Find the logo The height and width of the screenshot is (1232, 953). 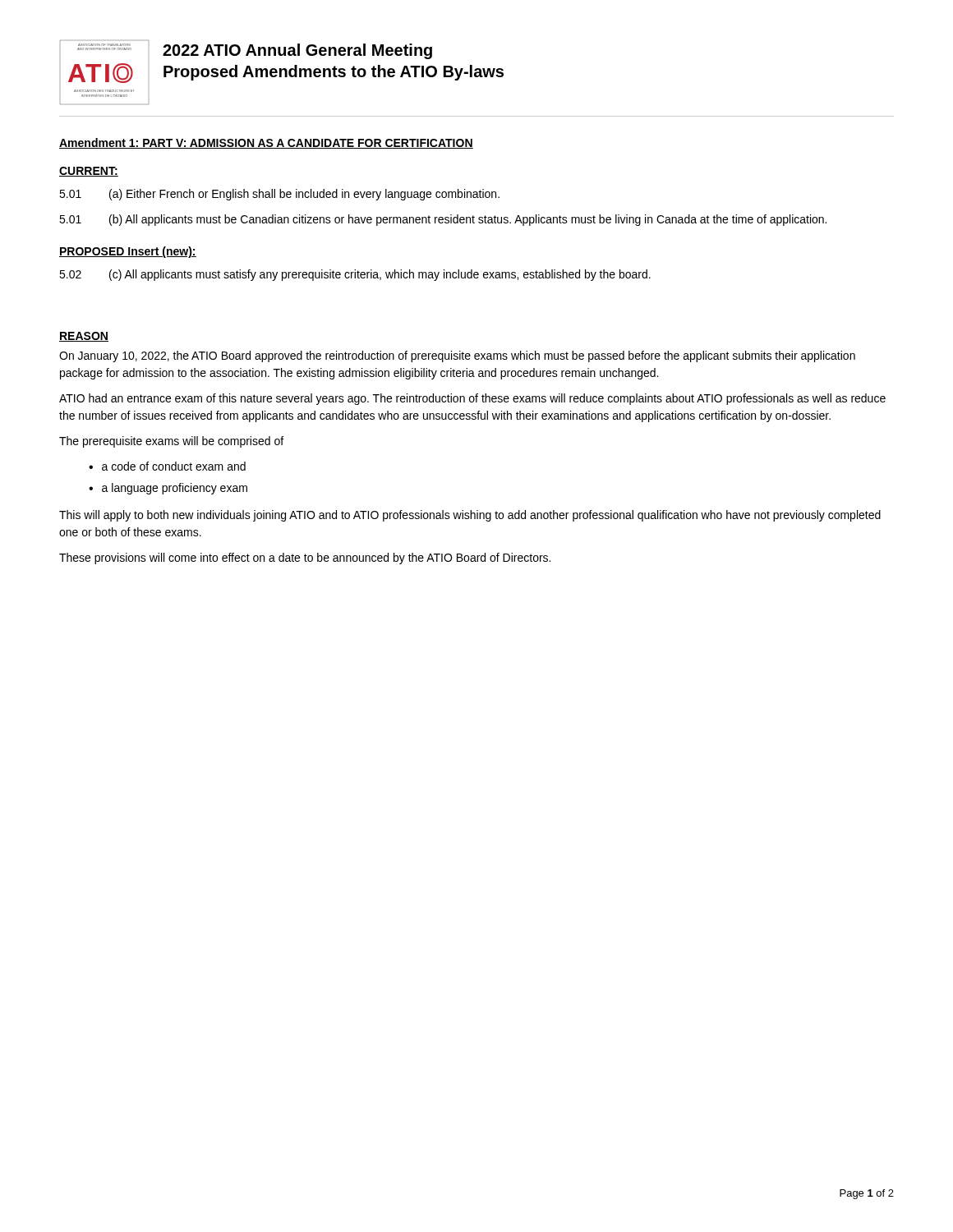[104, 73]
